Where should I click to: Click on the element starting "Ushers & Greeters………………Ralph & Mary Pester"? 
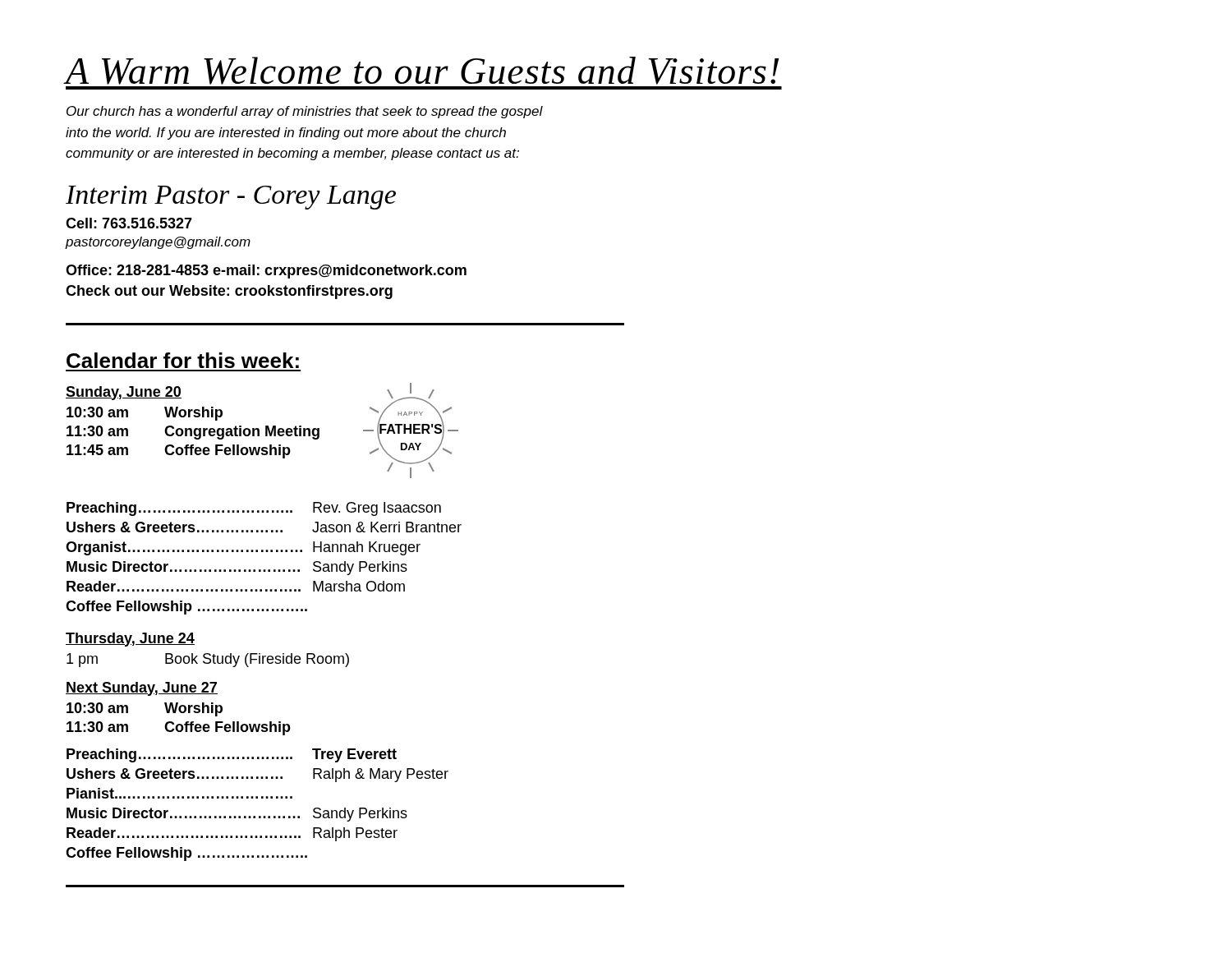point(257,774)
